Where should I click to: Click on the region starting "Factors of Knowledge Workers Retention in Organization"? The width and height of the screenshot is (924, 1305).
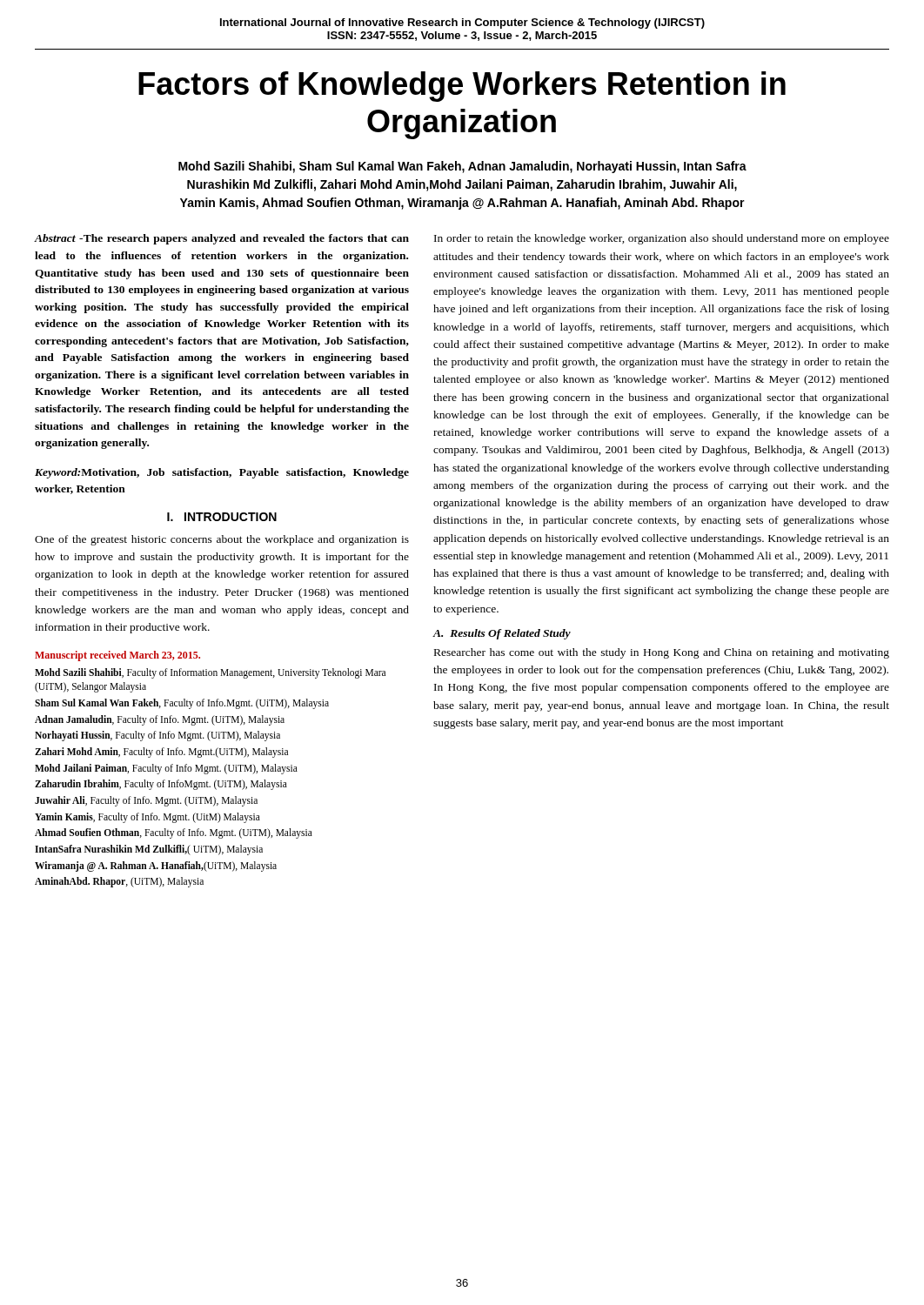pos(462,103)
